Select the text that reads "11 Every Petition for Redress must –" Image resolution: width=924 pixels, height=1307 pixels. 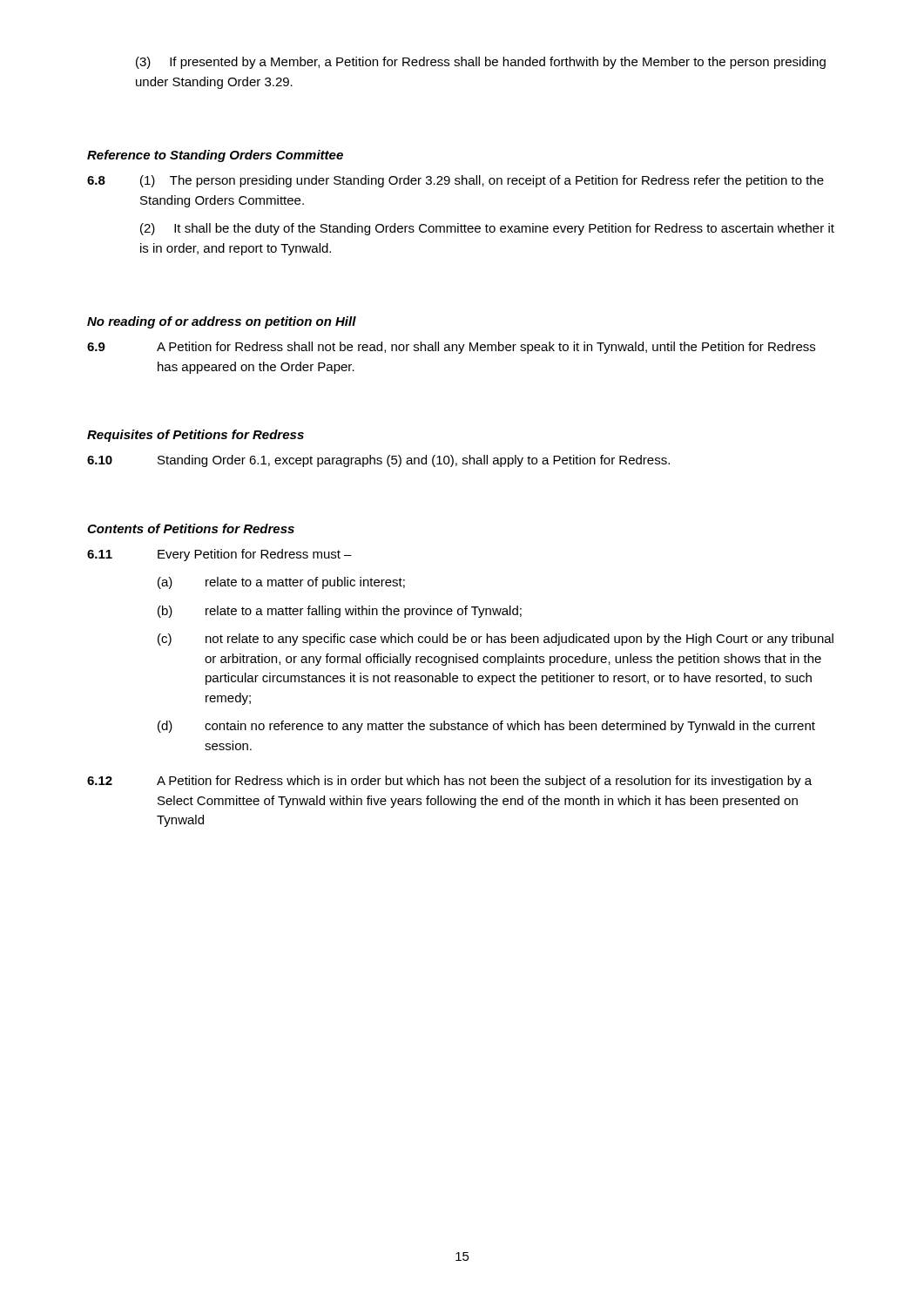click(x=219, y=554)
